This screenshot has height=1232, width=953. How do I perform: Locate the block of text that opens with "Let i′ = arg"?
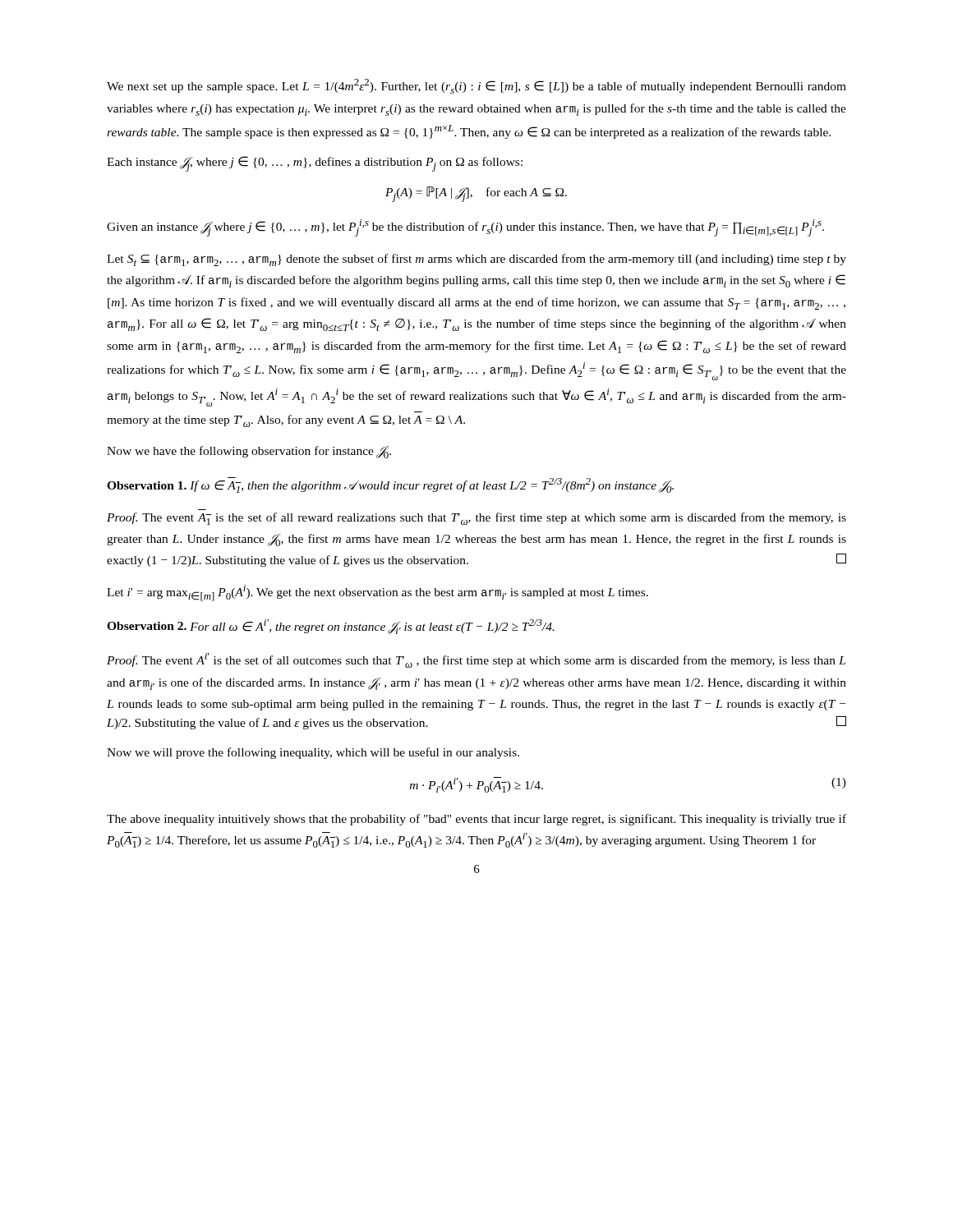[476, 592]
